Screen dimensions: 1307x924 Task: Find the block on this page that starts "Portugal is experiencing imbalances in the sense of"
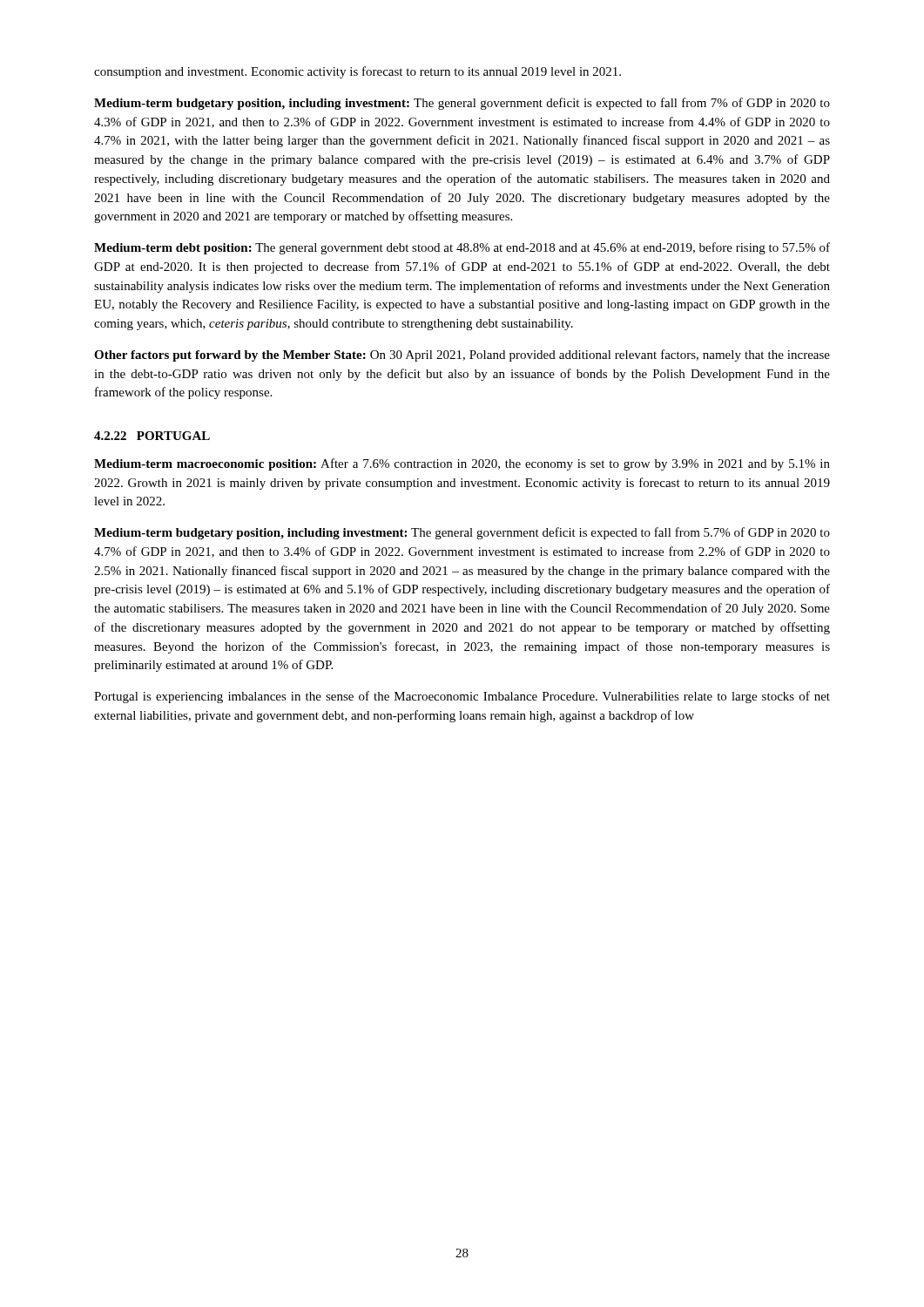click(x=462, y=706)
